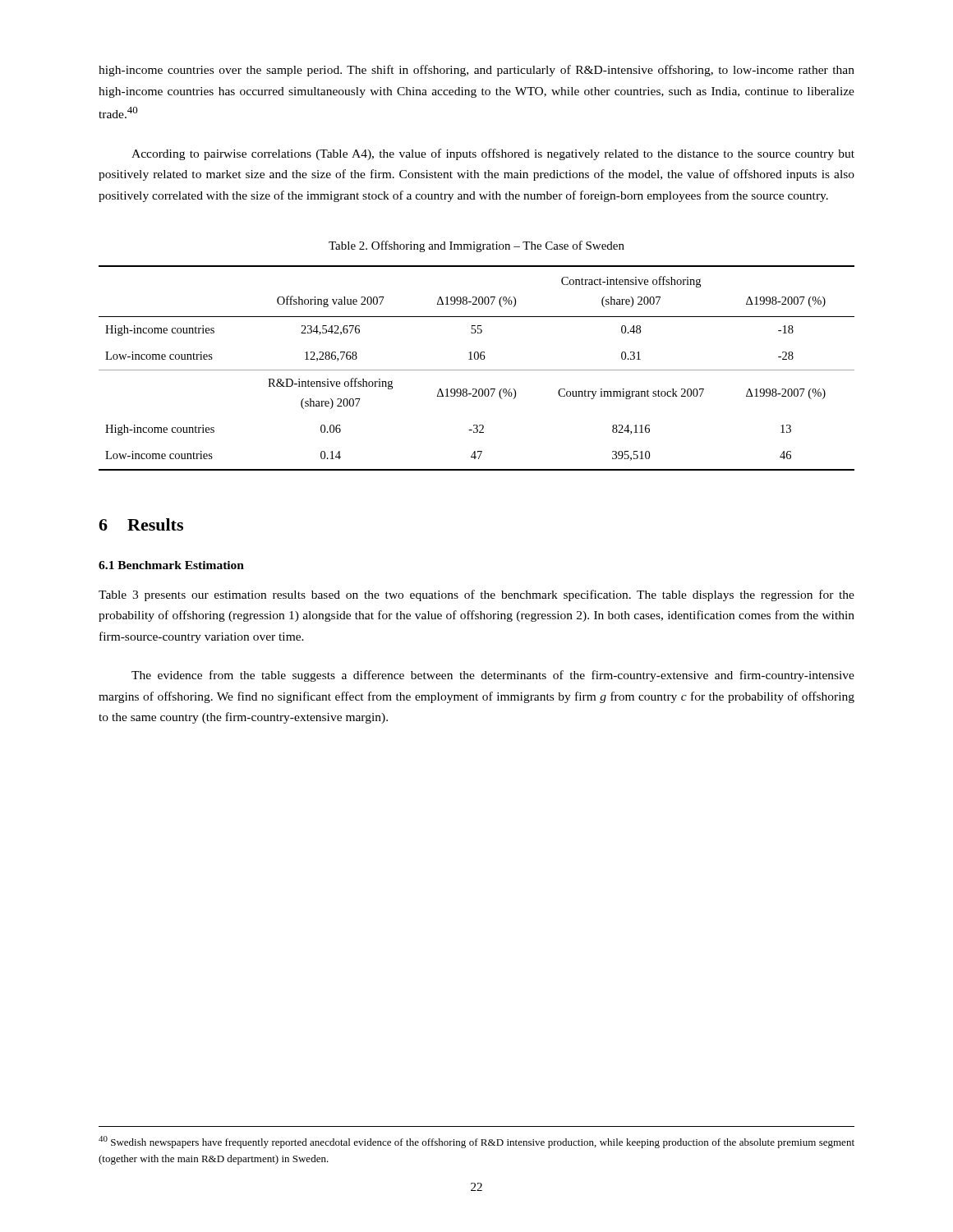Find the block on this page that starts "Table 3 presents our estimation"
The height and width of the screenshot is (1232, 953).
[476, 615]
